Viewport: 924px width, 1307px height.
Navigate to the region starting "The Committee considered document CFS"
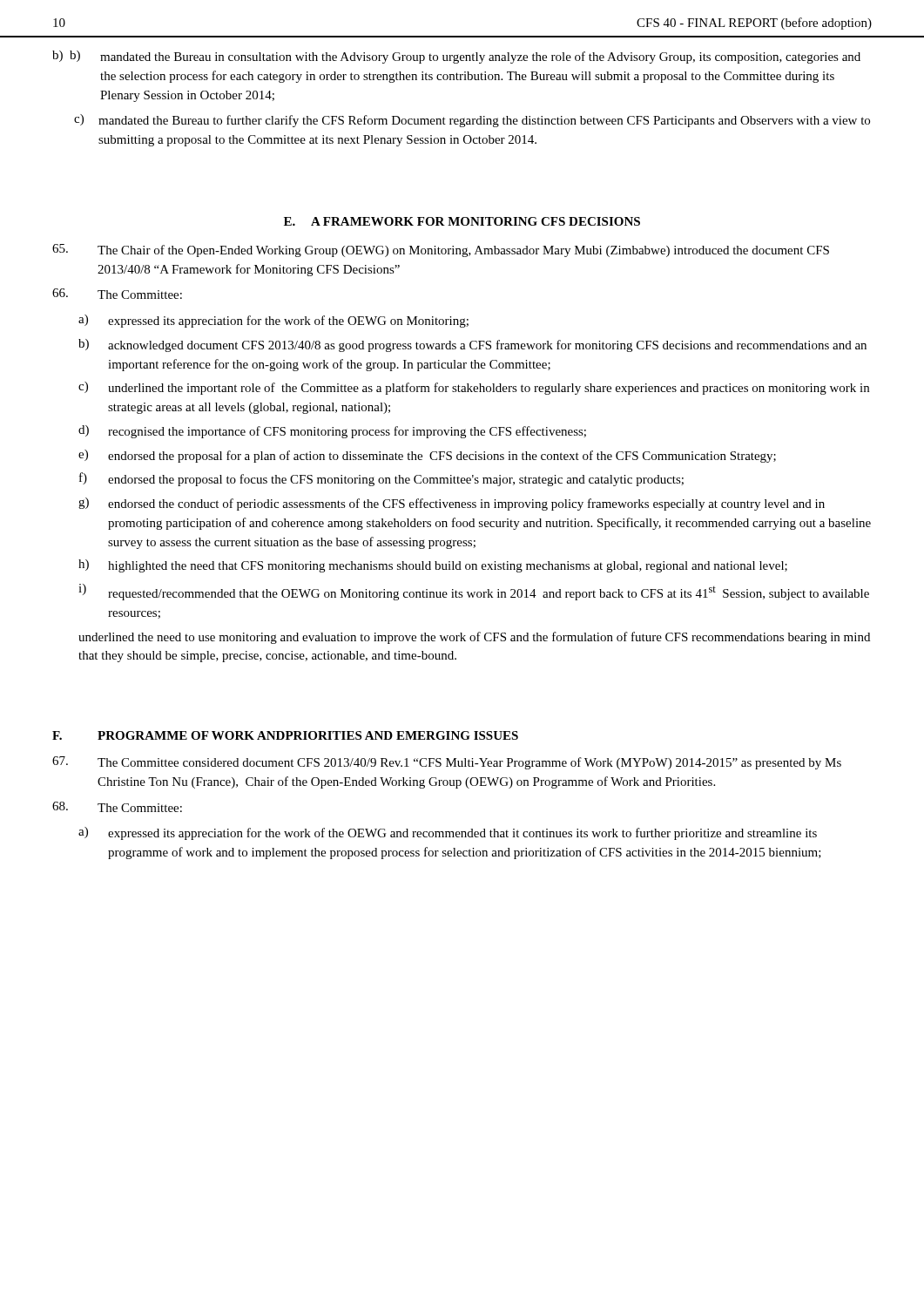(462, 773)
